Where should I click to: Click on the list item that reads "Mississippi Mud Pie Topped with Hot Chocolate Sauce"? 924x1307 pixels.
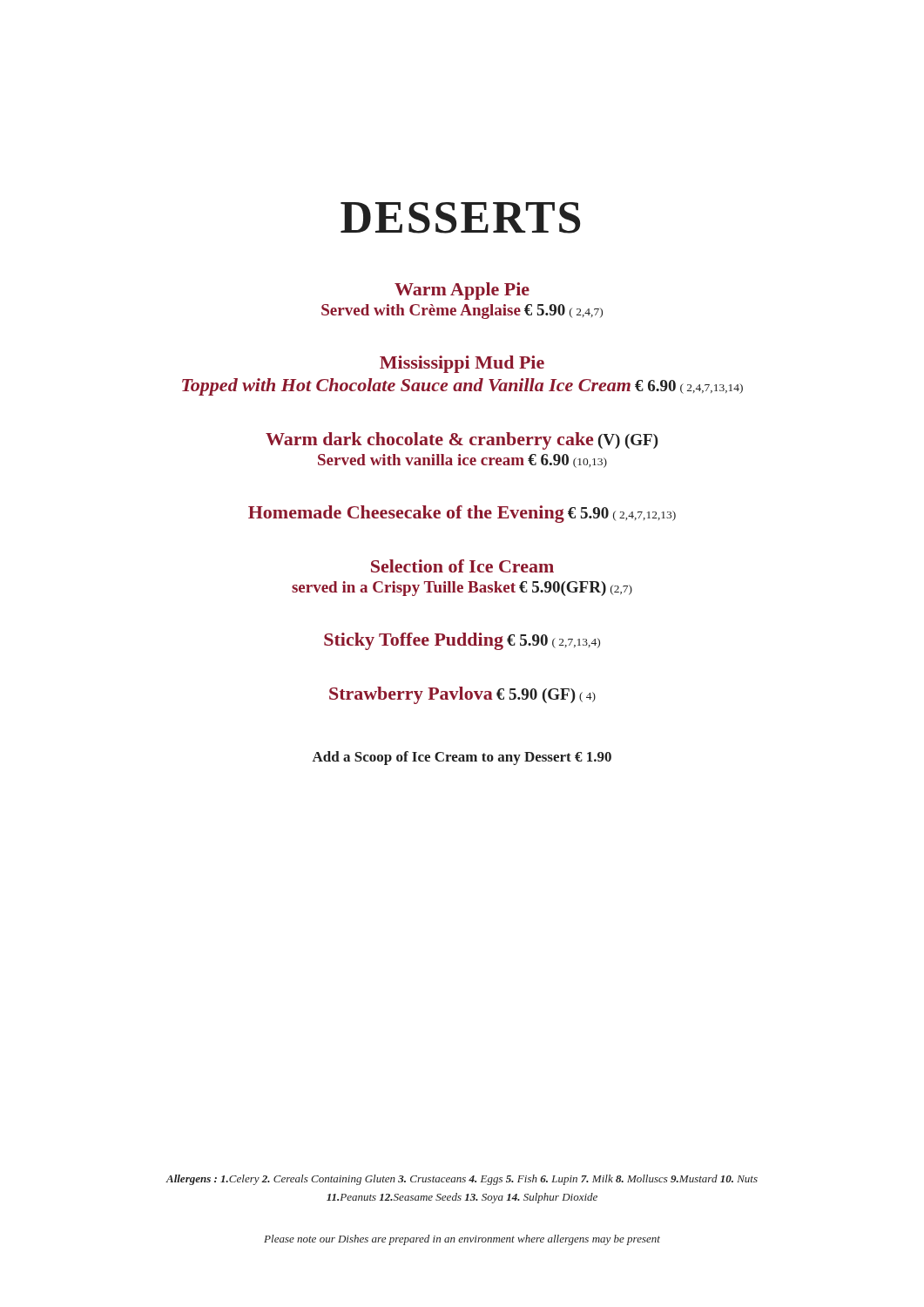tap(462, 374)
